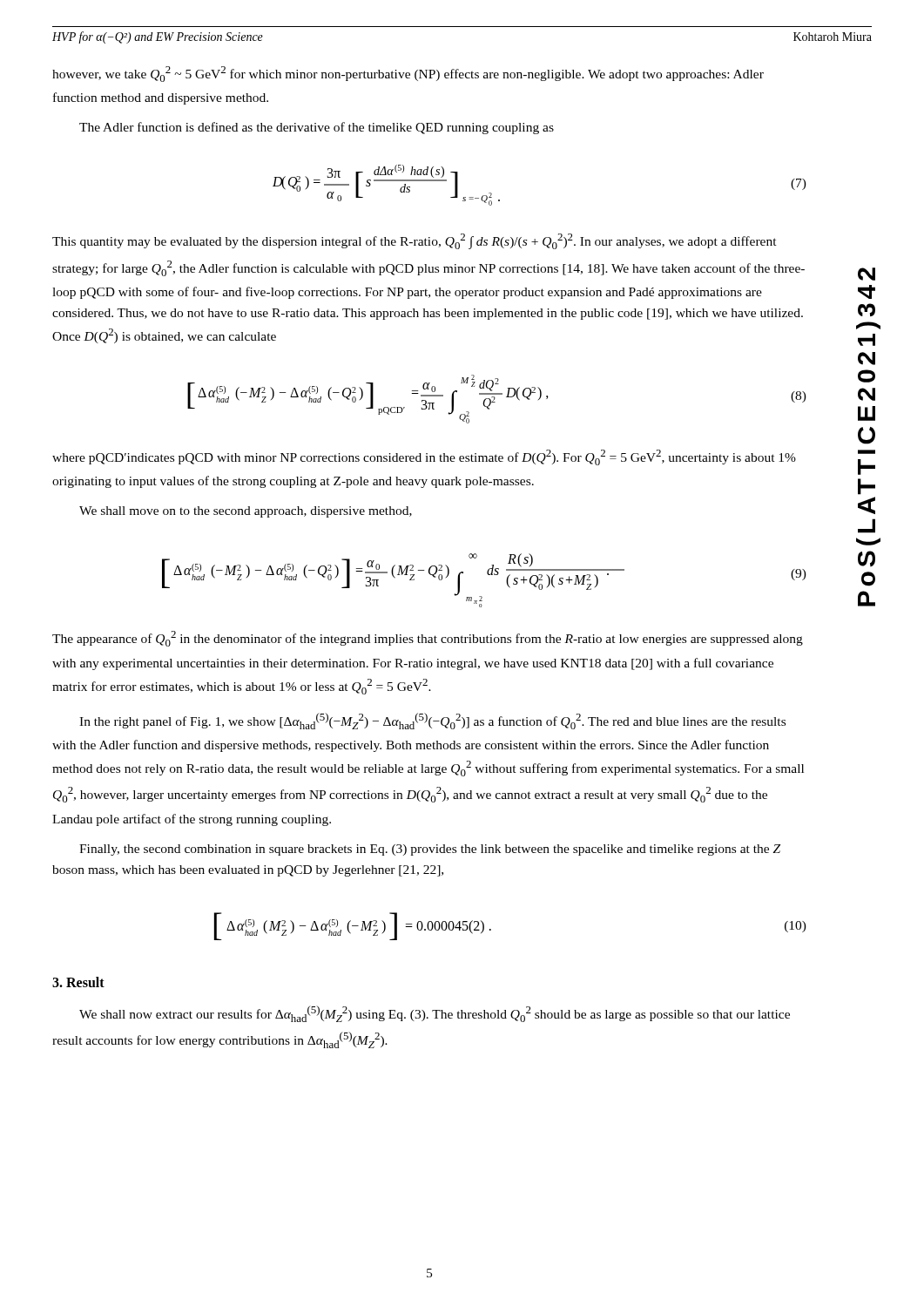Navigate to the element starting "where pQCD′indicates pQCD with minor"

coord(429,483)
